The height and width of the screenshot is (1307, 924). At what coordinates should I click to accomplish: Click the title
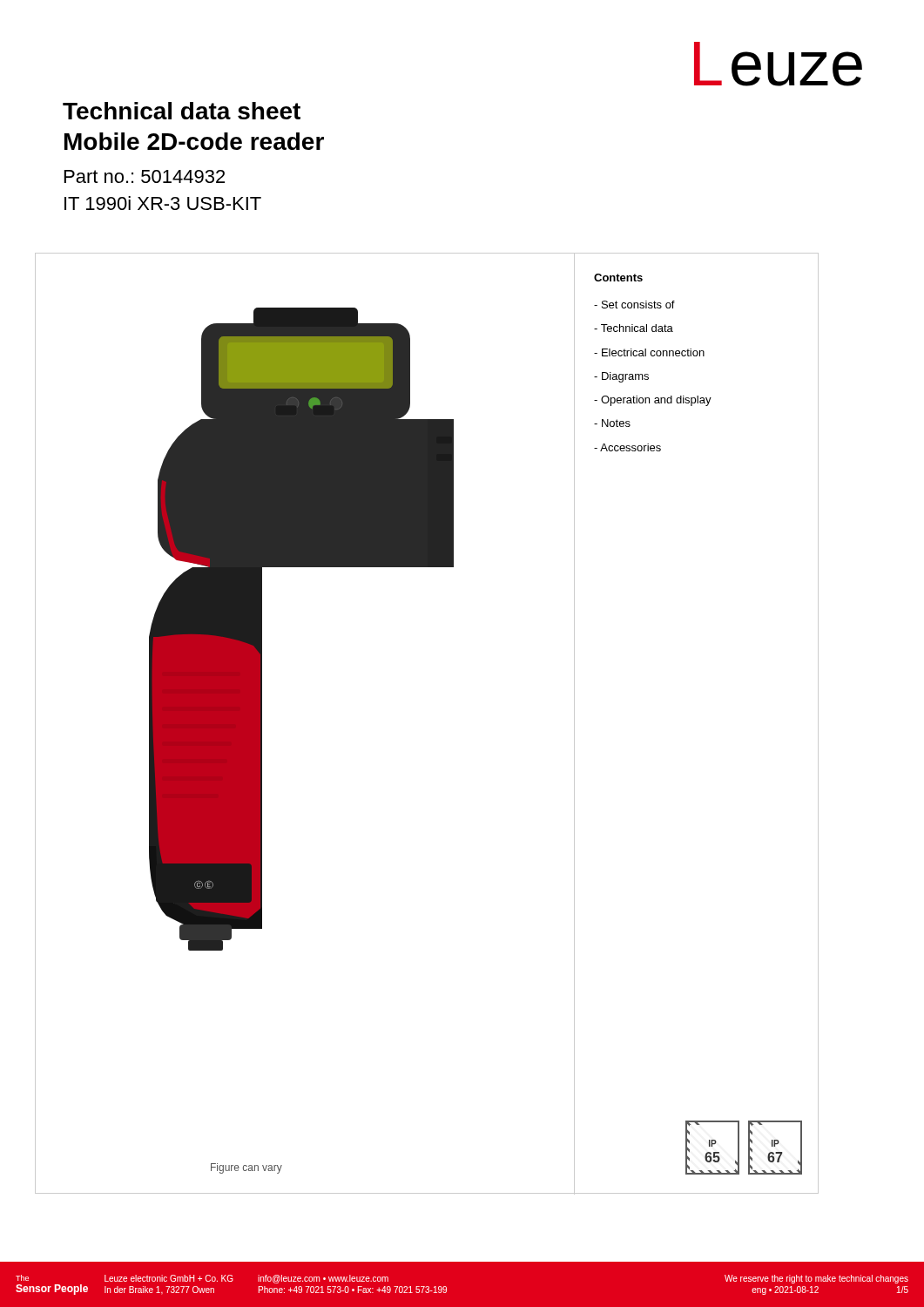(x=193, y=157)
